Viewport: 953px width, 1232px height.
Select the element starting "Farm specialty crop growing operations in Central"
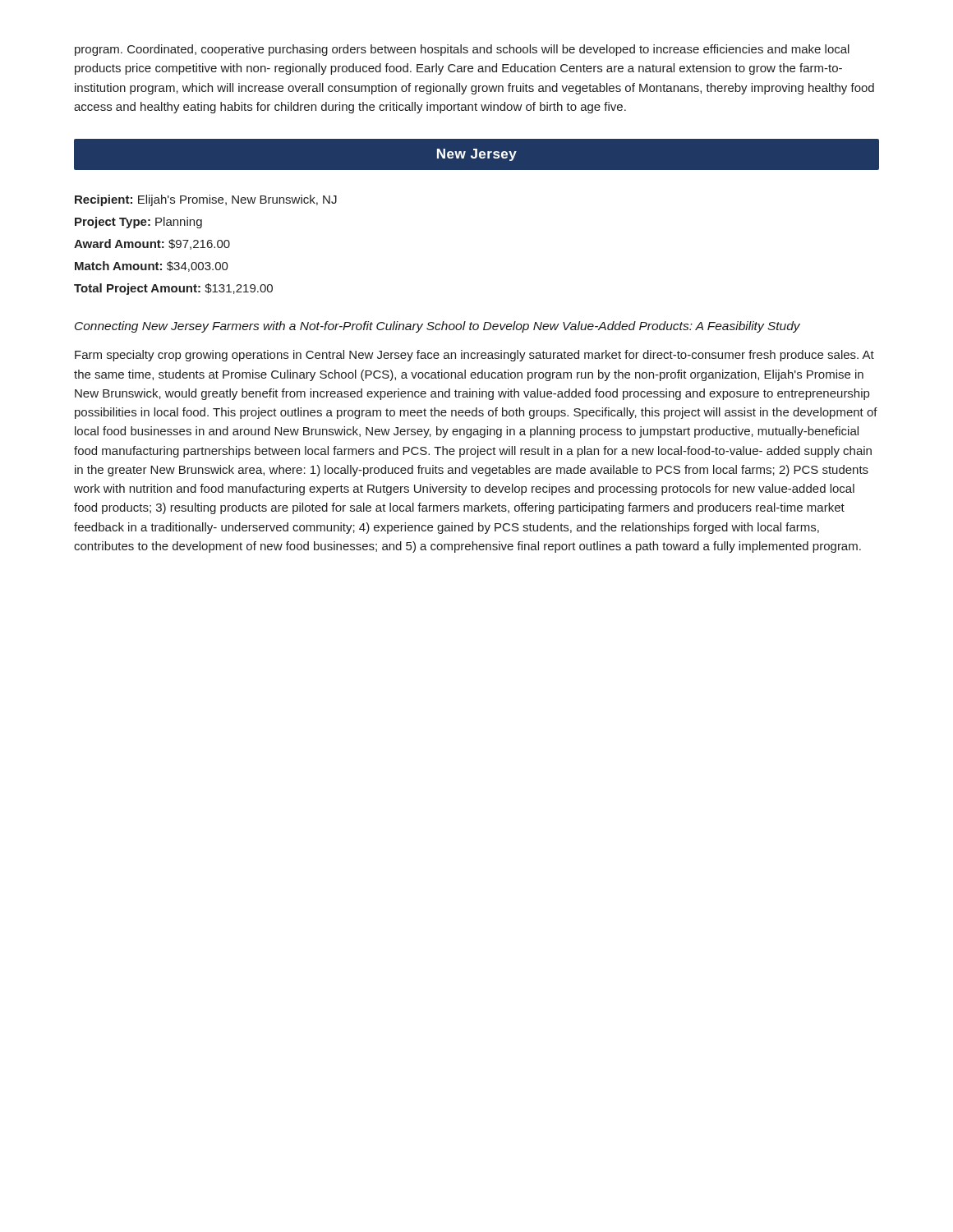(475, 450)
